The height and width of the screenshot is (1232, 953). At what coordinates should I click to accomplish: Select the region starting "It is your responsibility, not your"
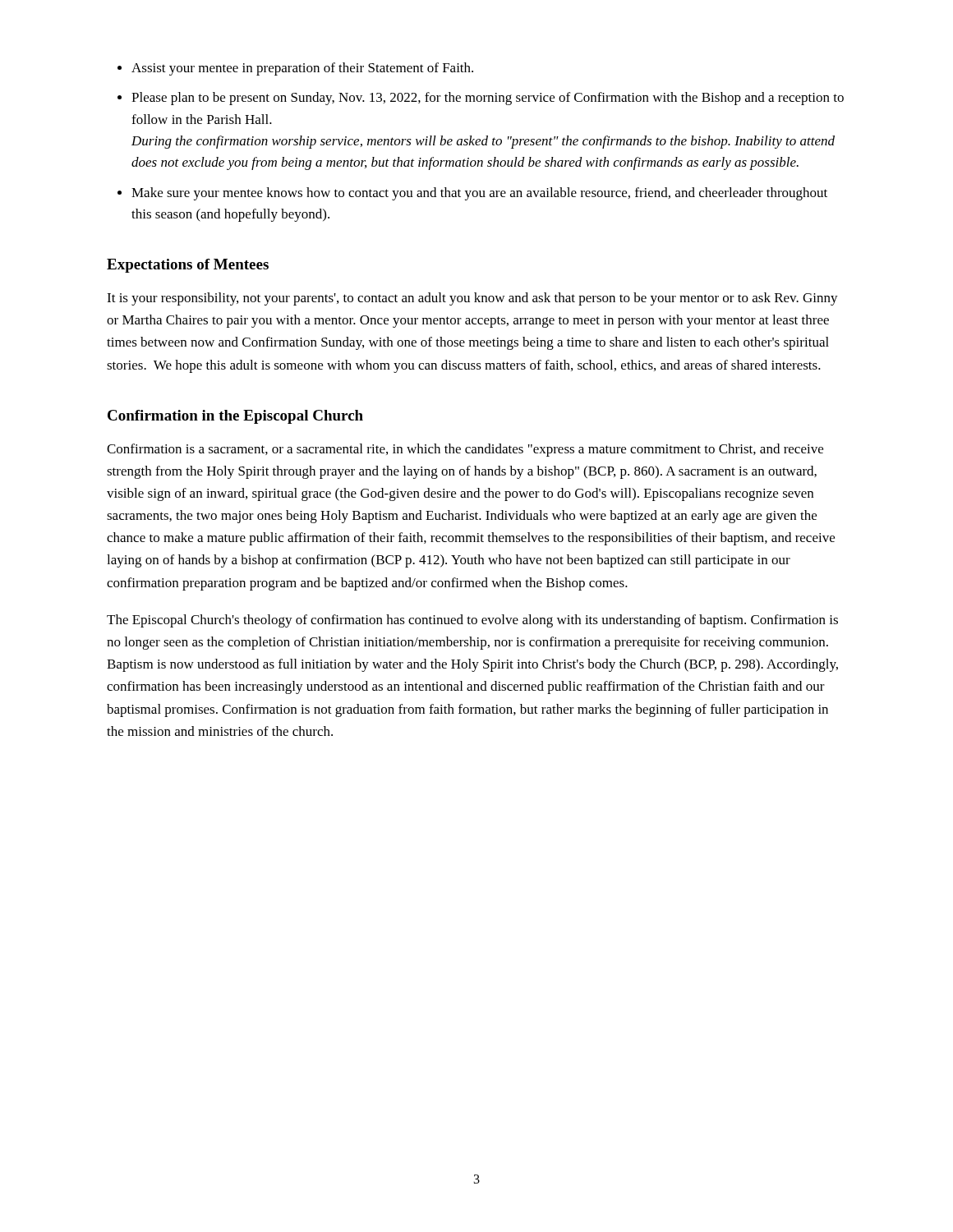472,331
